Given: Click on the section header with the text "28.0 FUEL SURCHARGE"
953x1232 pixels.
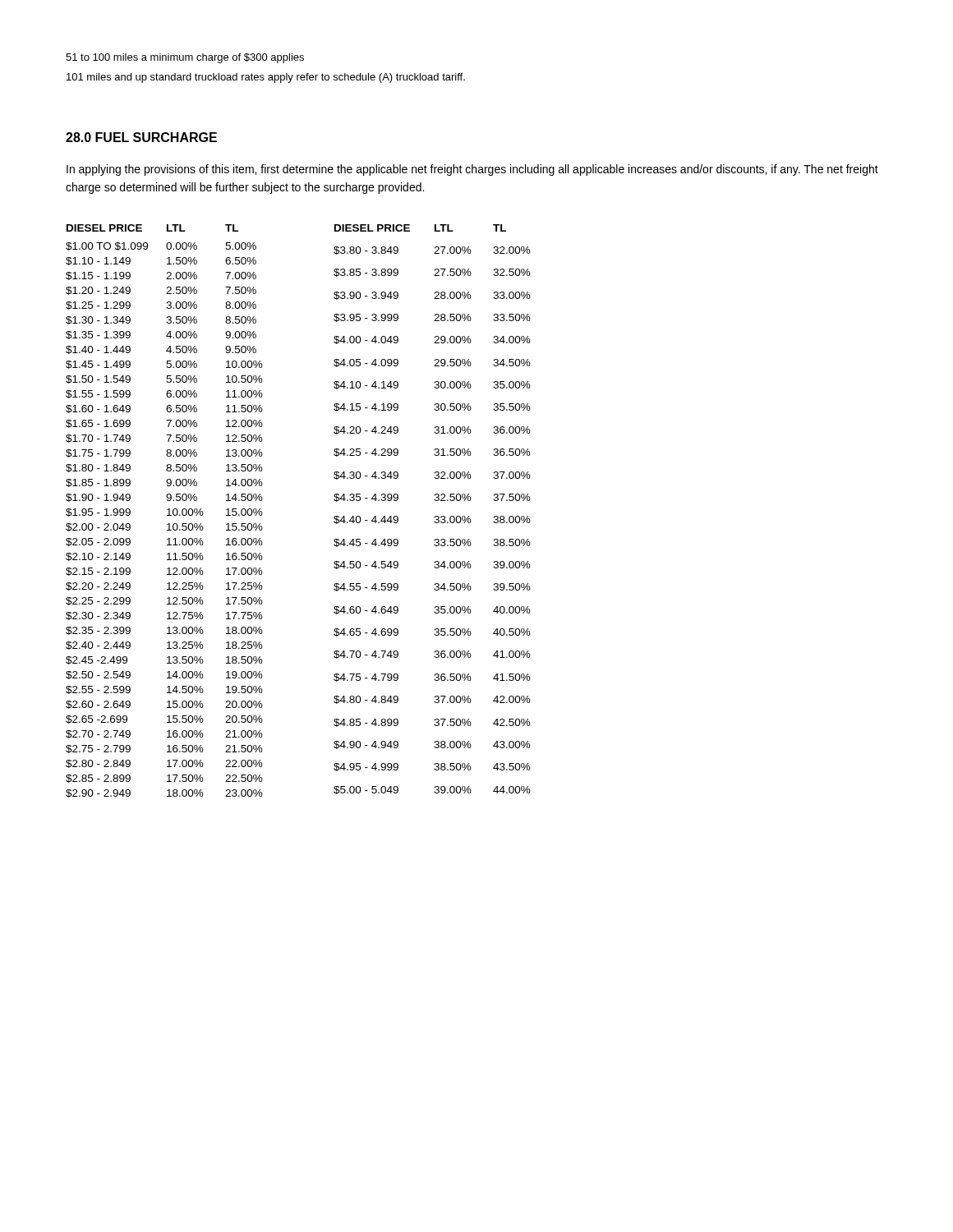Looking at the screenshot, I should click(x=142, y=138).
